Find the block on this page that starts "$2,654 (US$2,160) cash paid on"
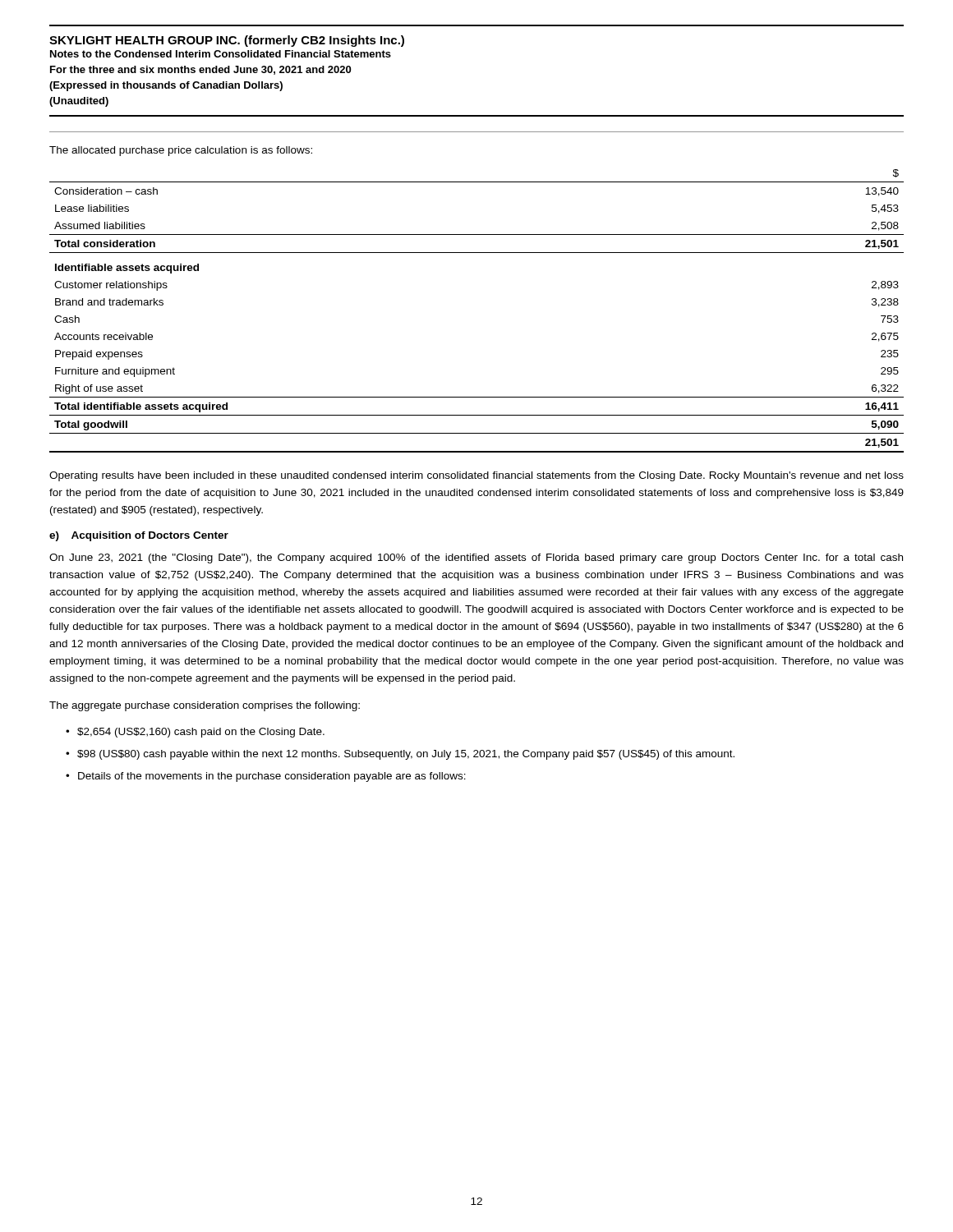Viewport: 953px width, 1232px height. (201, 732)
